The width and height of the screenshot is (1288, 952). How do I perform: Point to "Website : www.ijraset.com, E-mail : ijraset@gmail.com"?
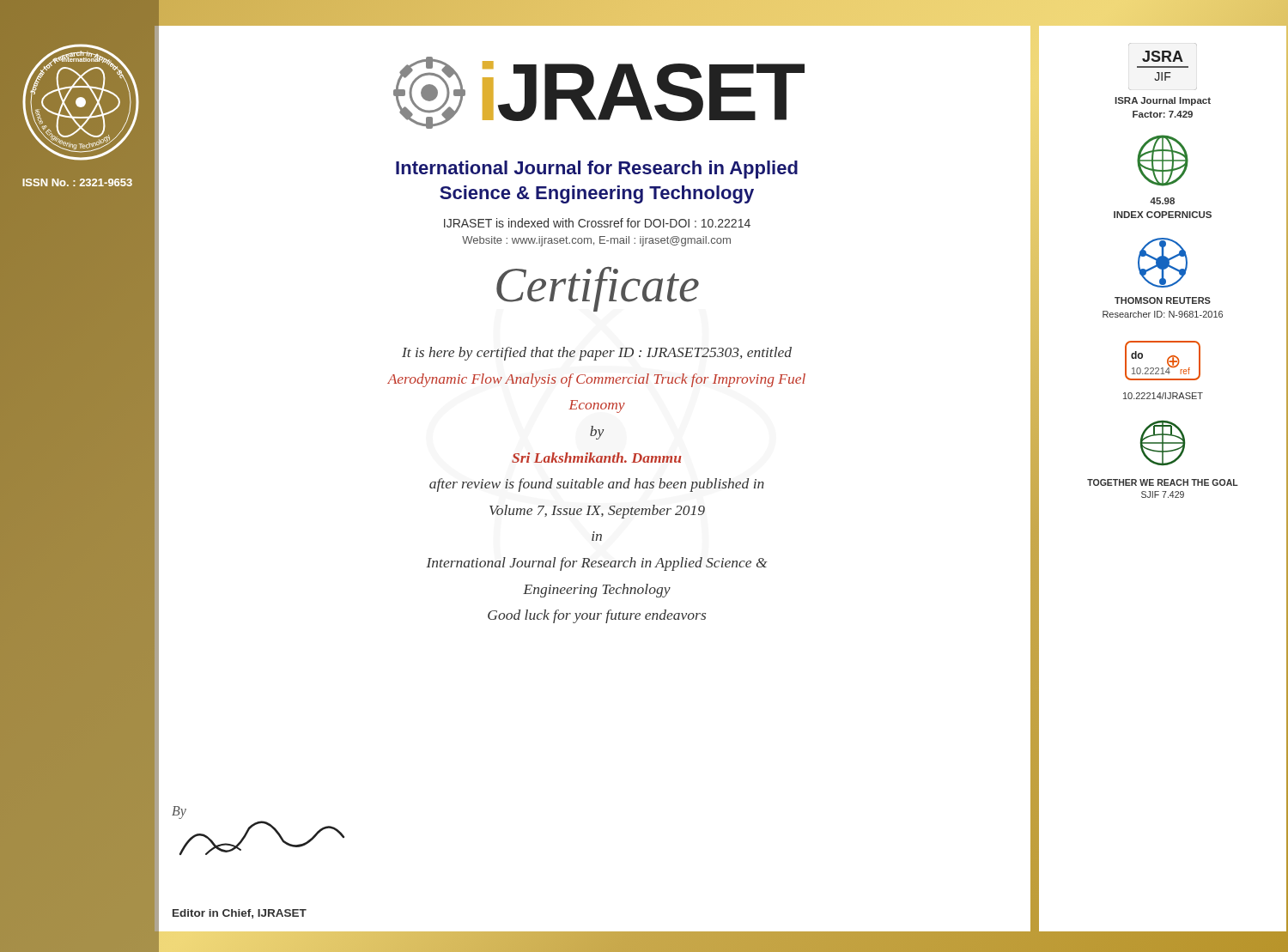pyautogui.click(x=597, y=240)
